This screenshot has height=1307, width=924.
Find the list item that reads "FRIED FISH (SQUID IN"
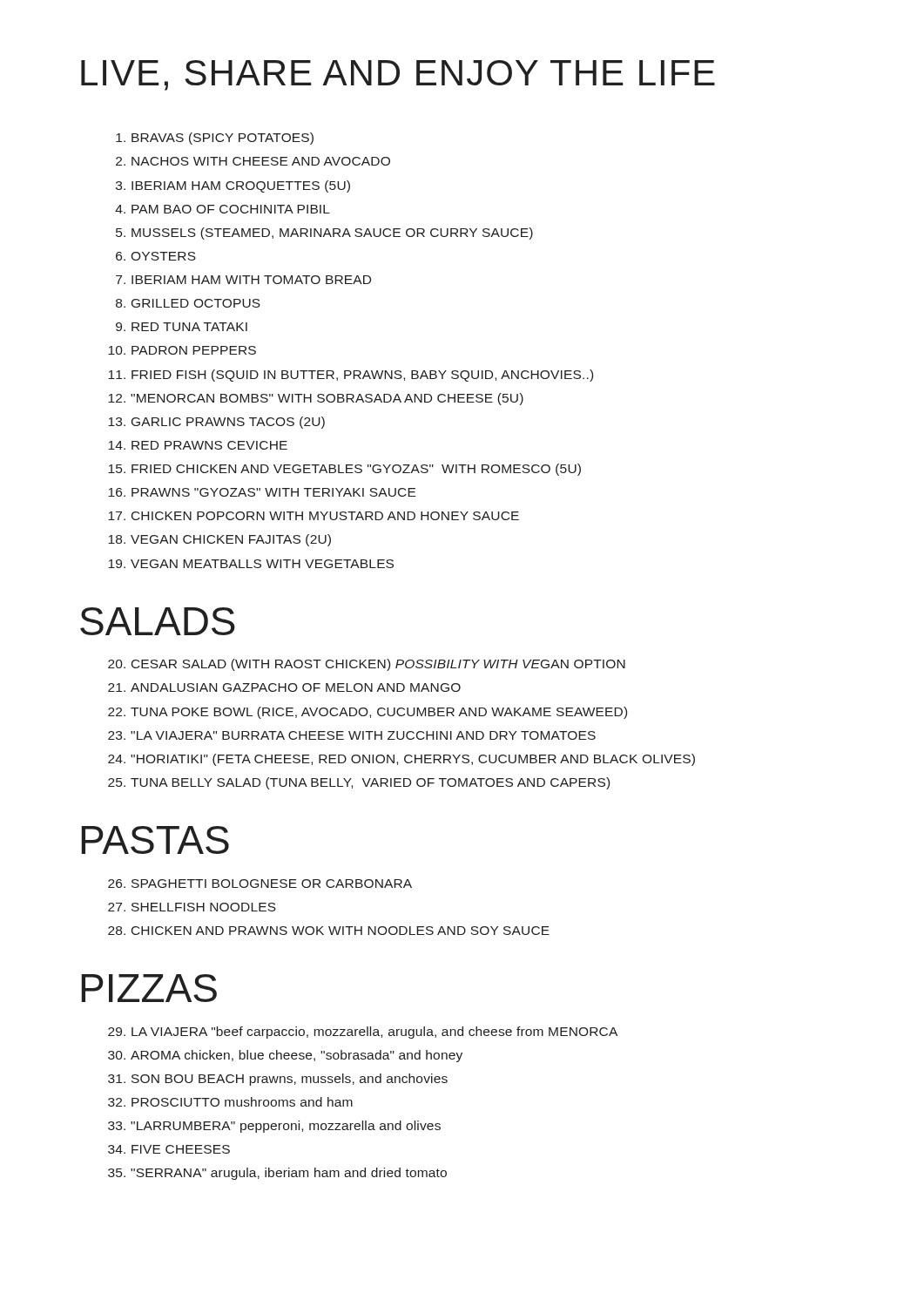(x=488, y=374)
